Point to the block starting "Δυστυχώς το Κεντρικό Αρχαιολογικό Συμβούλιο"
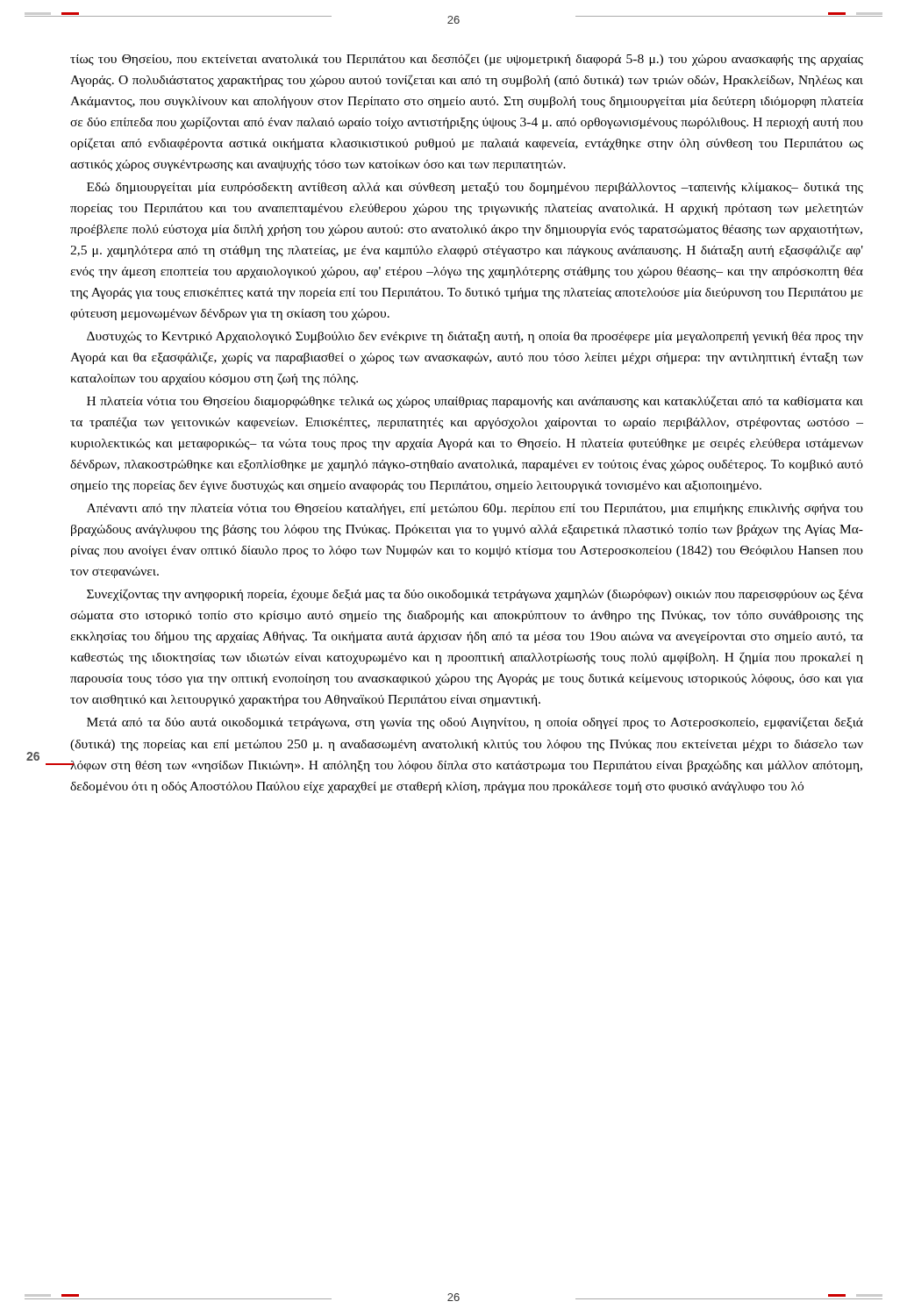This screenshot has width=907, height=1316. click(x=467, y=357)
